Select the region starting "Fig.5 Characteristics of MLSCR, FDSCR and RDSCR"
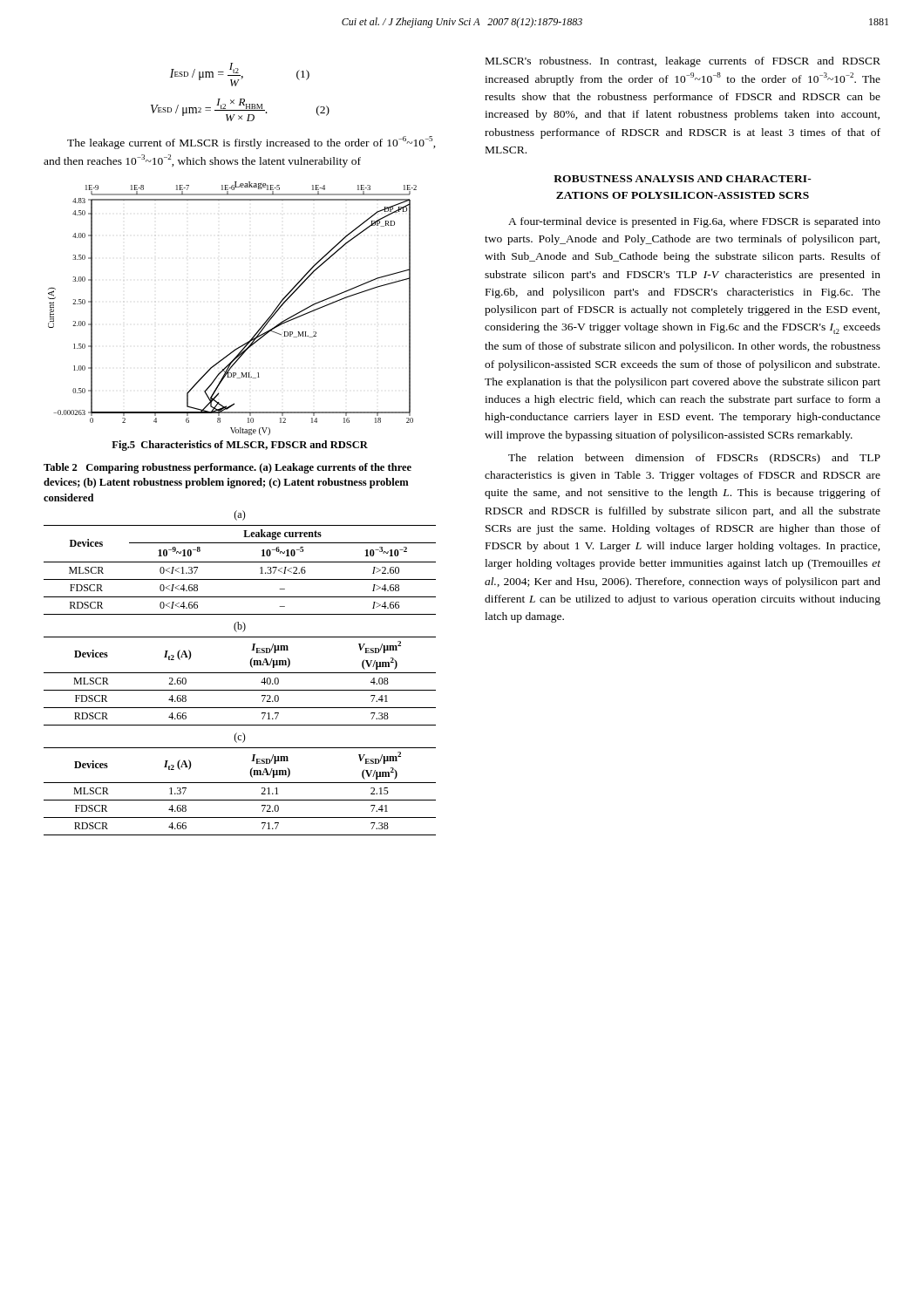The width and height of the screenshot is (924, 1308). click(x=240, y=444)
